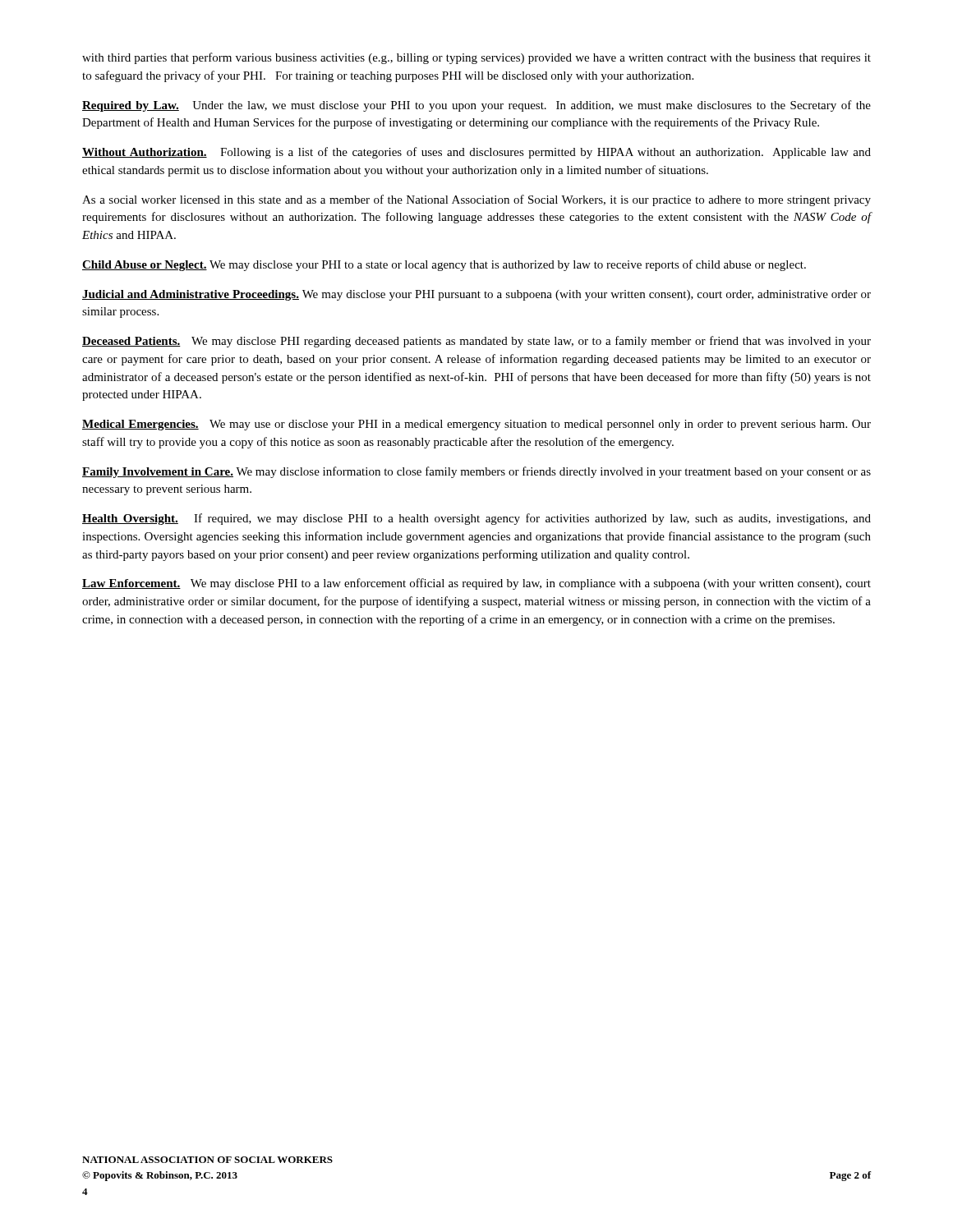Locate the text block with the text "Without Authorization. Following is"
Screen dimensions: 1232x953
tap(476, 161)
